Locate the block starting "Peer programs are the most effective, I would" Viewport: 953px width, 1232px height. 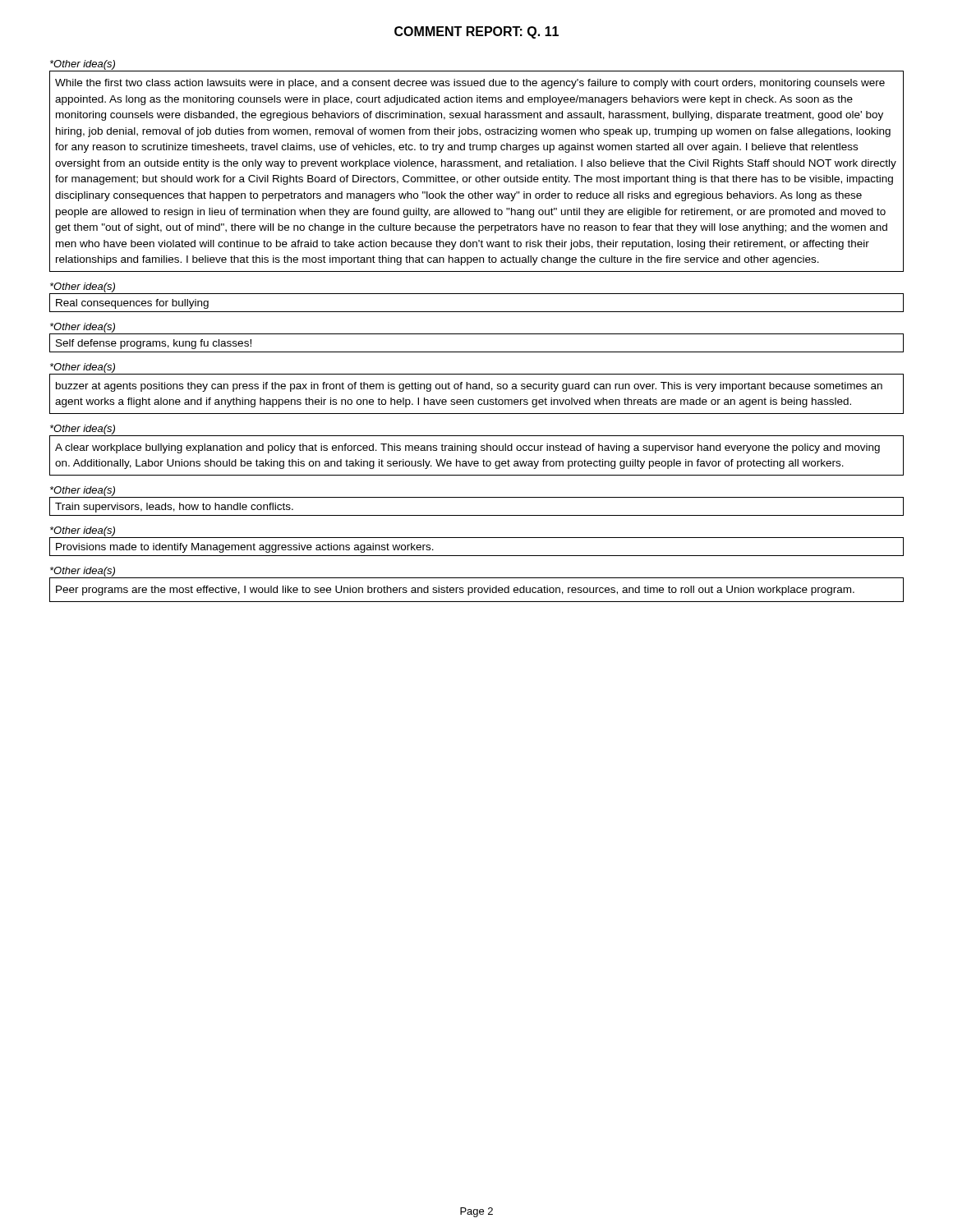455,589
